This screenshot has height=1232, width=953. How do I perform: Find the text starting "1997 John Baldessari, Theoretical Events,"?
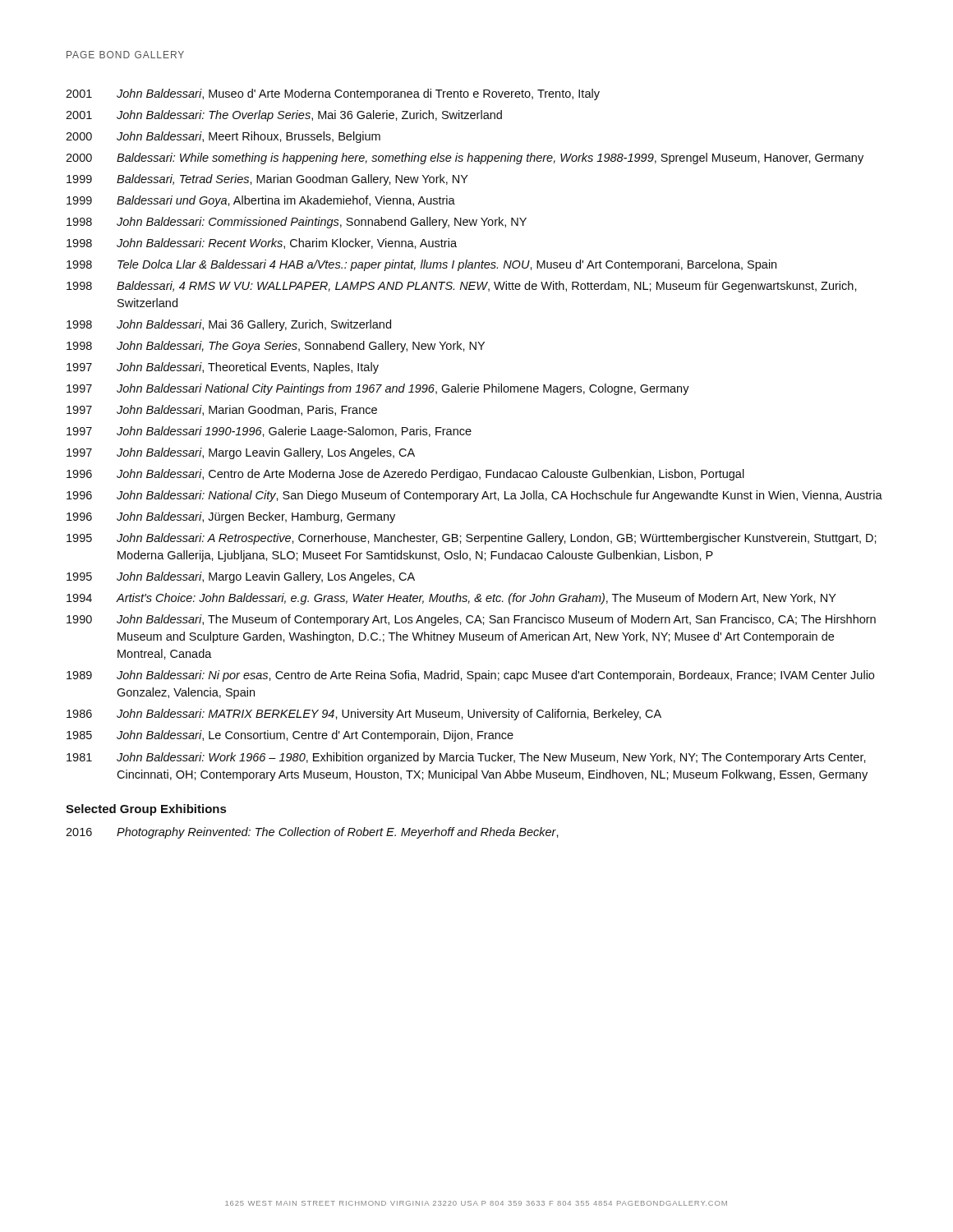pyautogui.click(x=222, y=368)
